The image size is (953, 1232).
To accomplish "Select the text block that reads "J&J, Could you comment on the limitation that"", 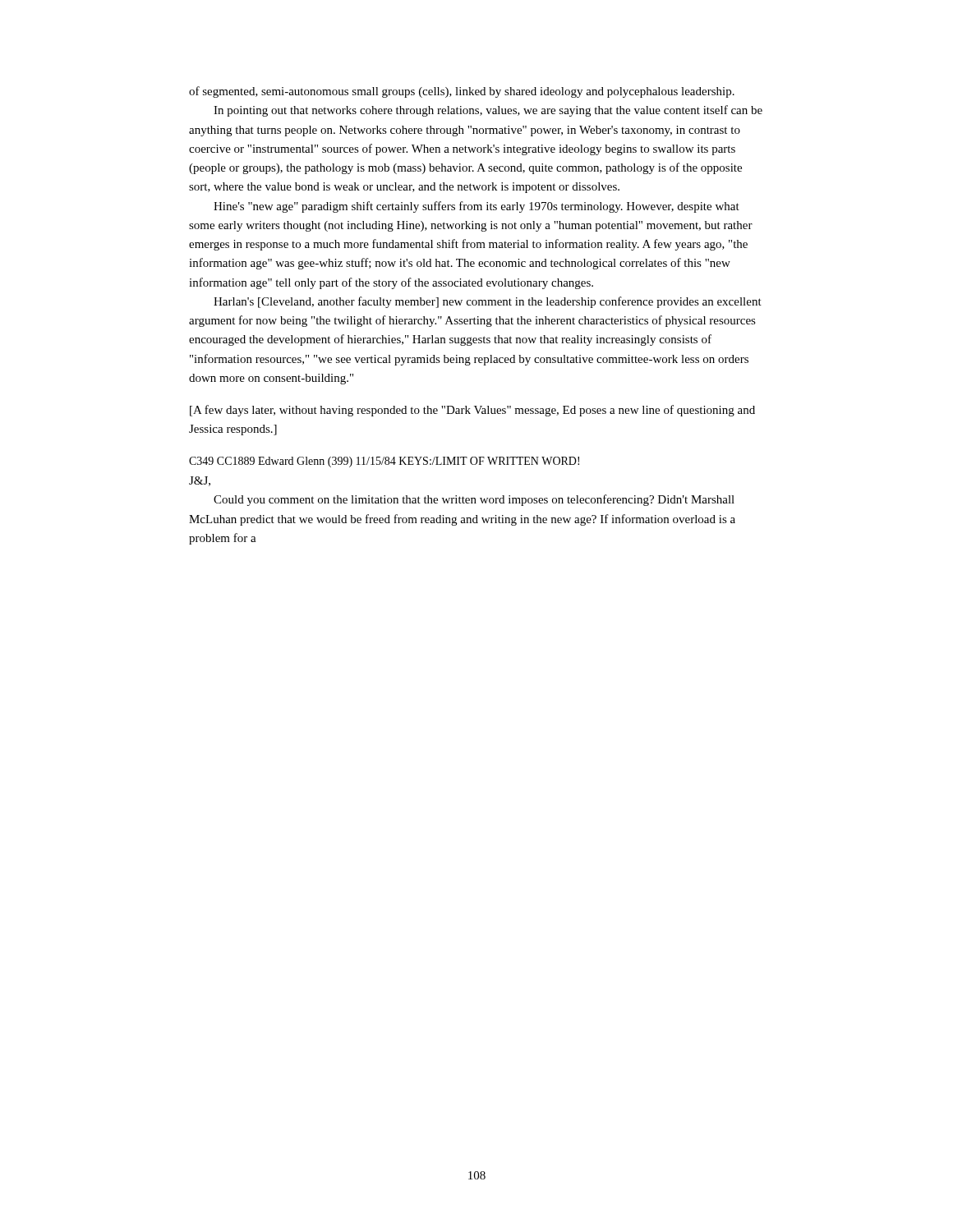I will pyautogui.click(x=476, y=510).
